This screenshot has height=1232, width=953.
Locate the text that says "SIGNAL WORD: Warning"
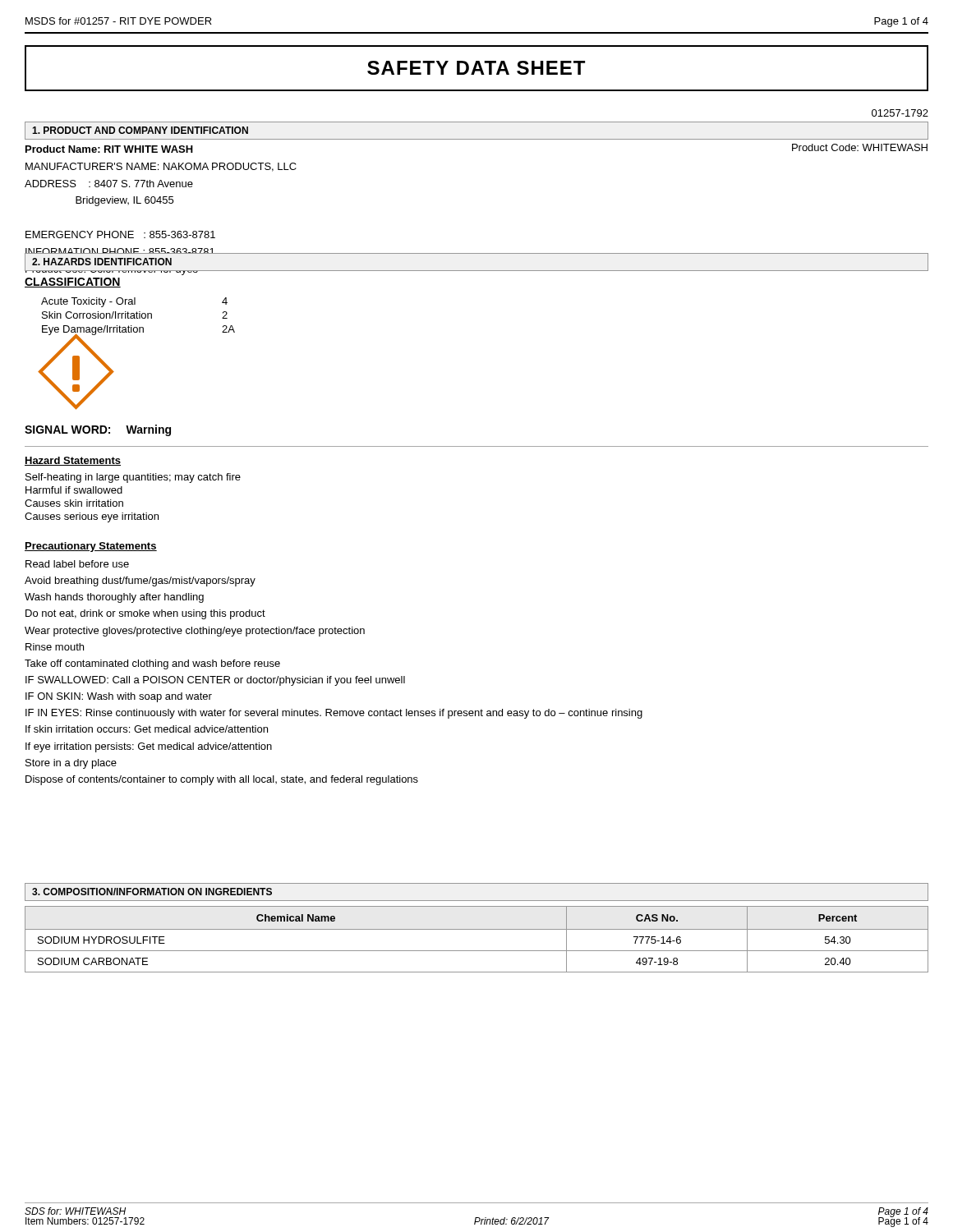(98, 430)
